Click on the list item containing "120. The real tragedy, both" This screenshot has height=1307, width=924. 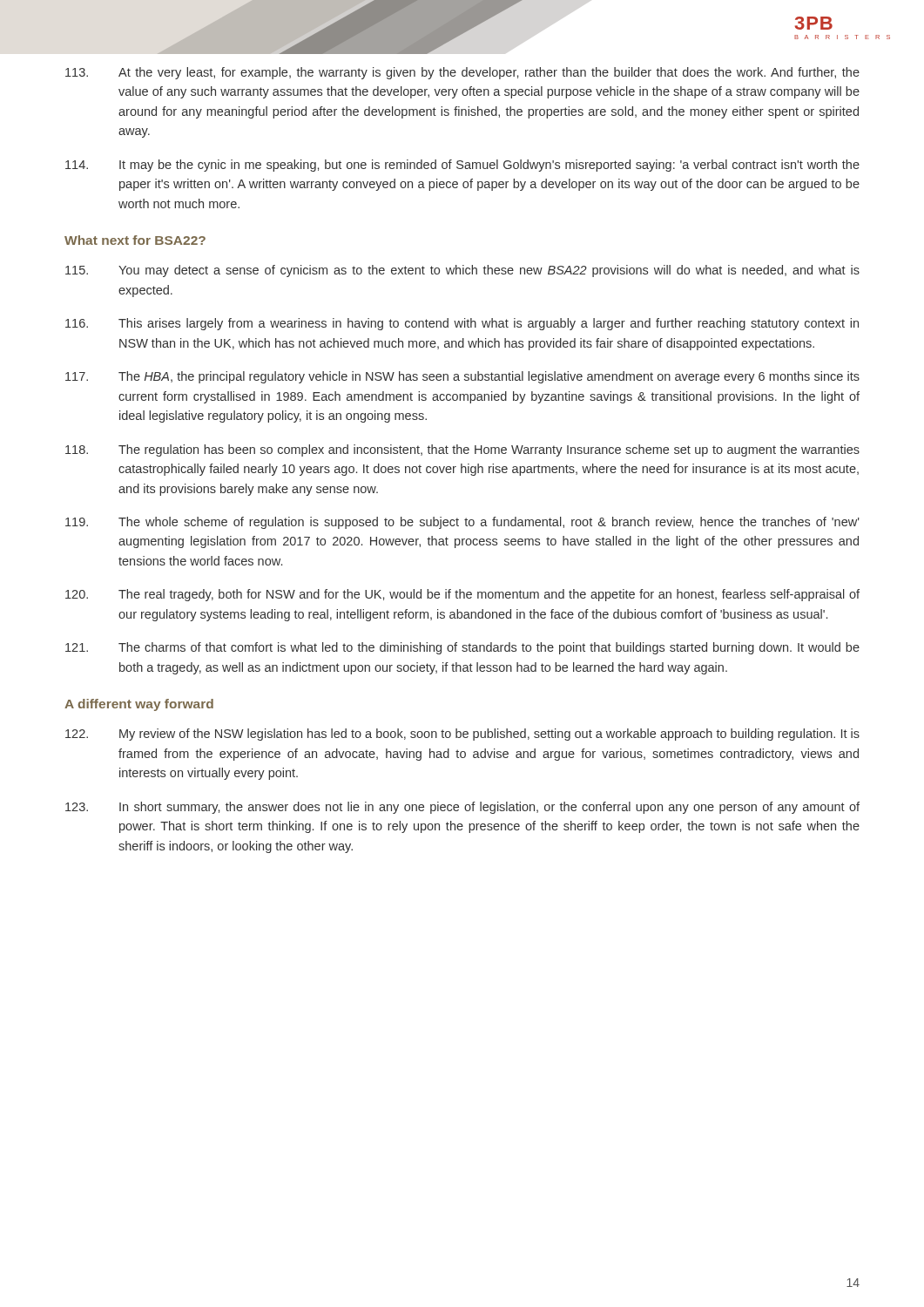462,605
